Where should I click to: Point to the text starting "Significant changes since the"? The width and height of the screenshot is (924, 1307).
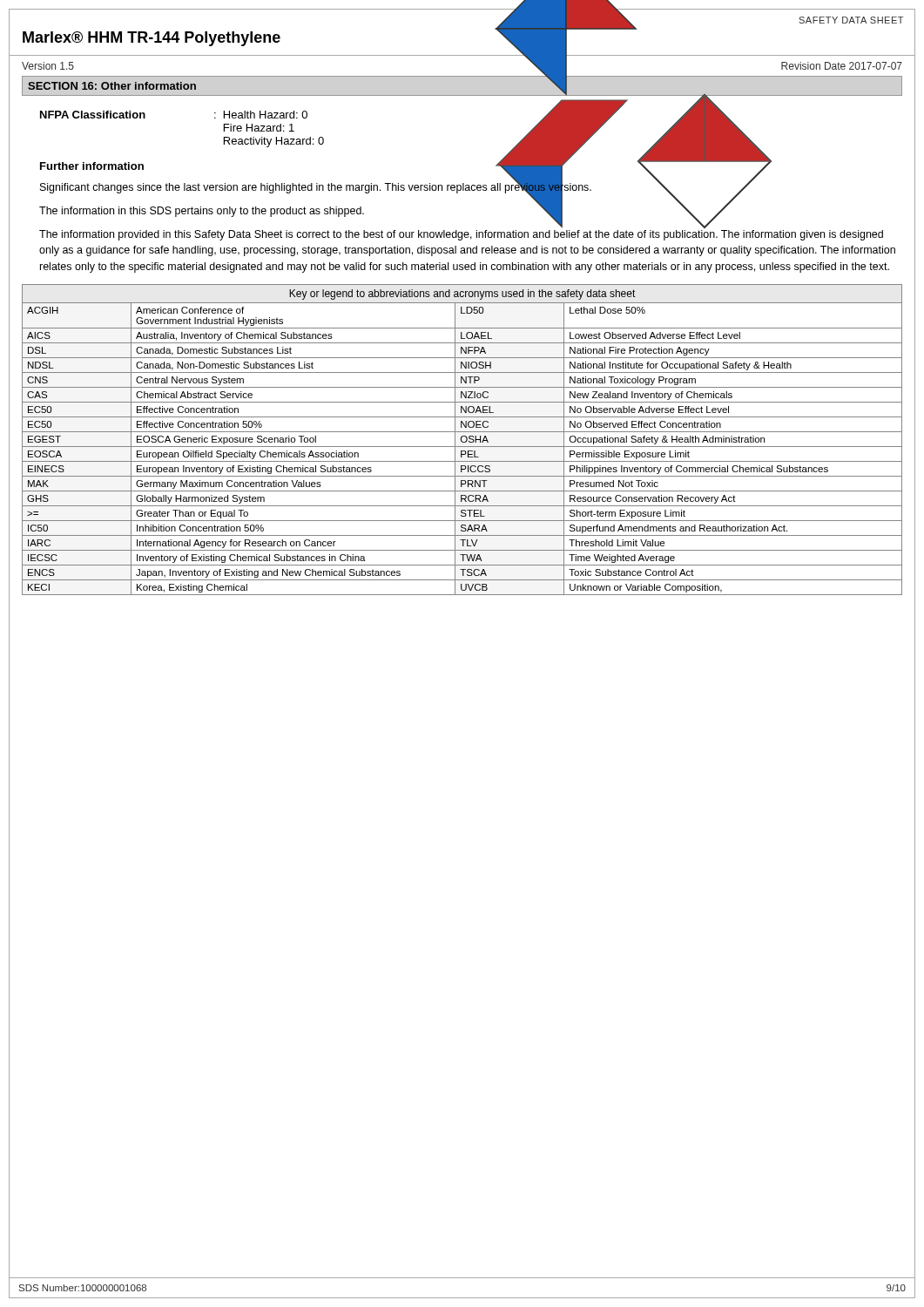[x=316, y=187]
